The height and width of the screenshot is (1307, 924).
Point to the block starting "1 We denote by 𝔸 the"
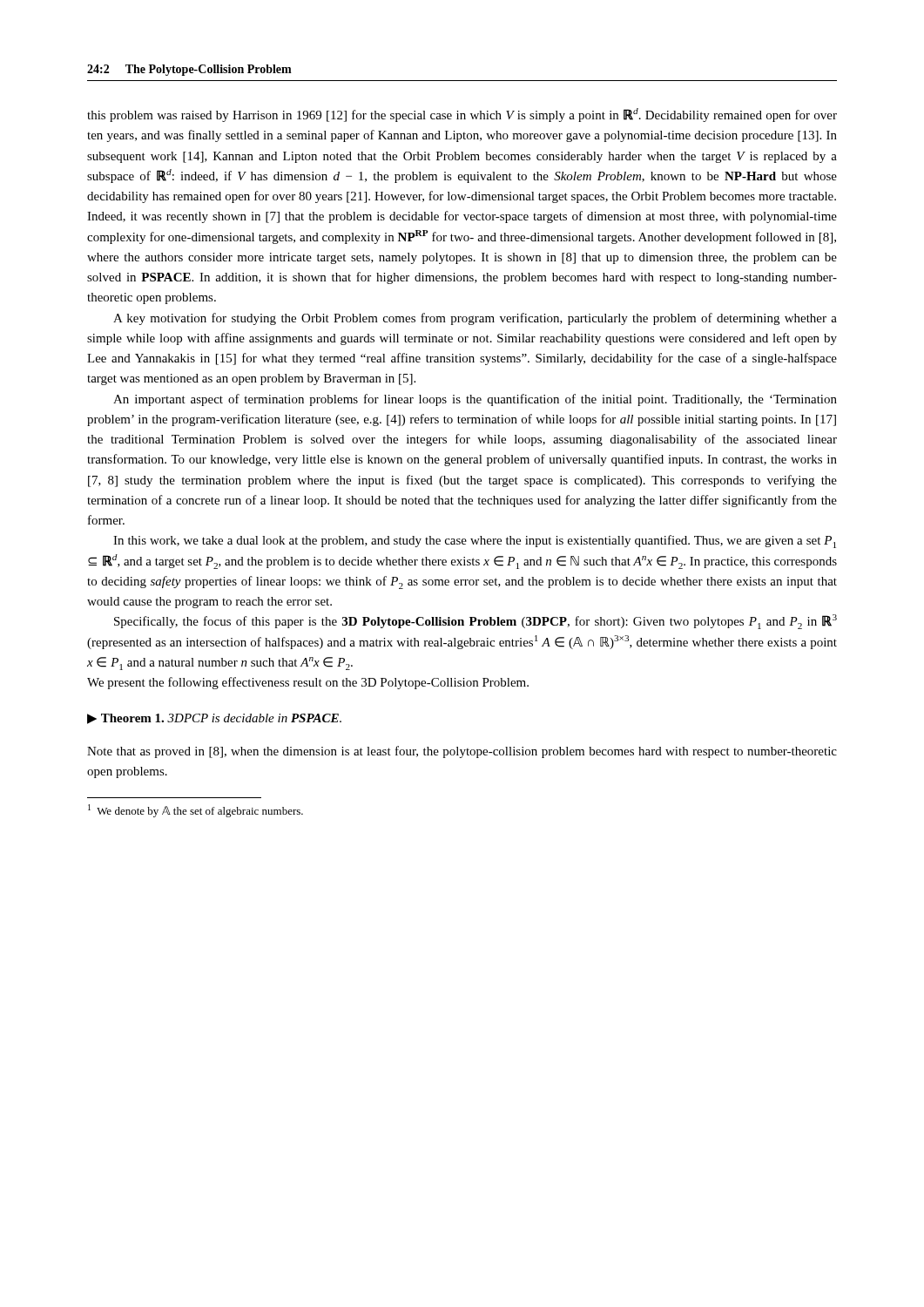195,810
